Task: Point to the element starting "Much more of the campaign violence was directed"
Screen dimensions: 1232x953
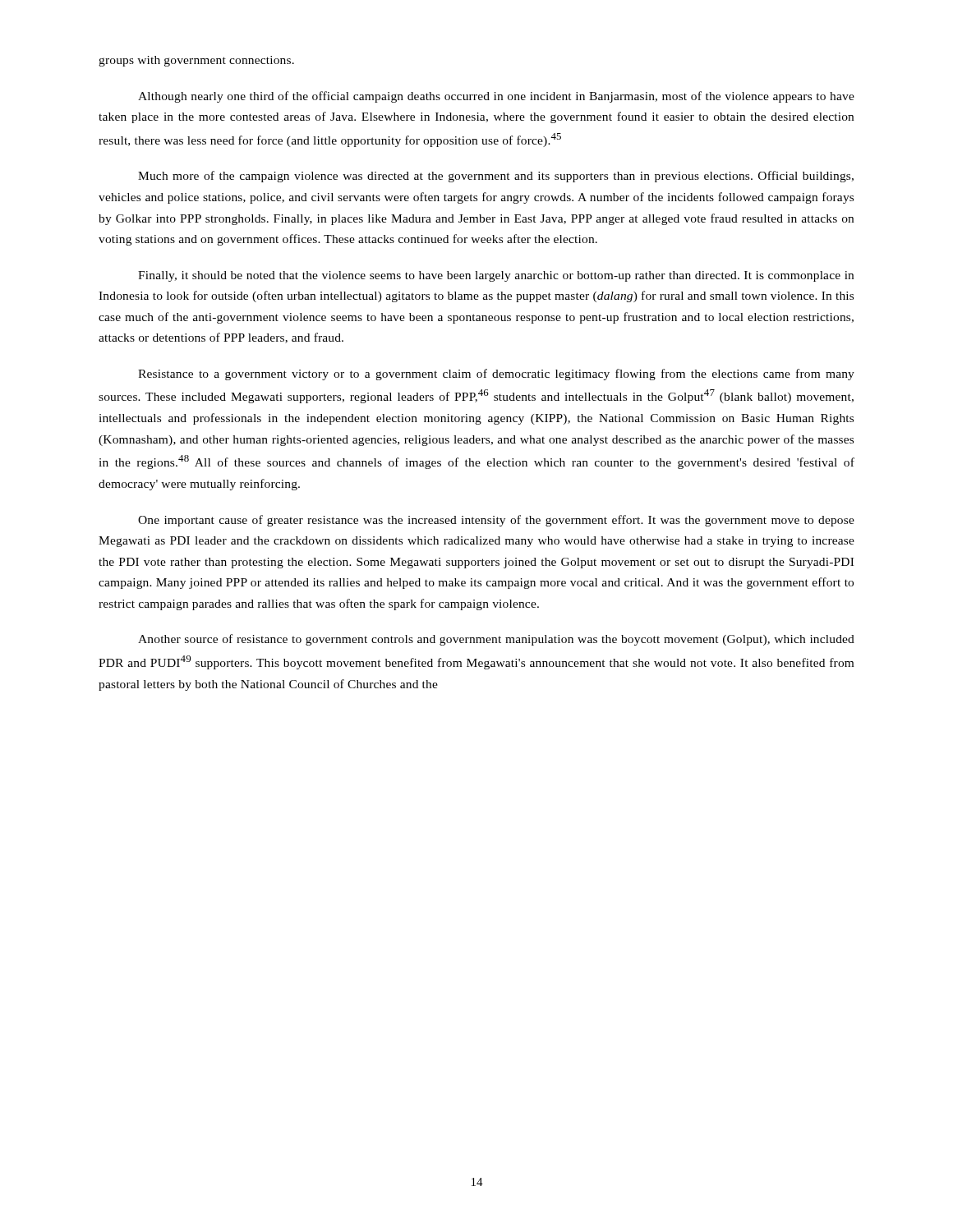Action: click(476, 207)
